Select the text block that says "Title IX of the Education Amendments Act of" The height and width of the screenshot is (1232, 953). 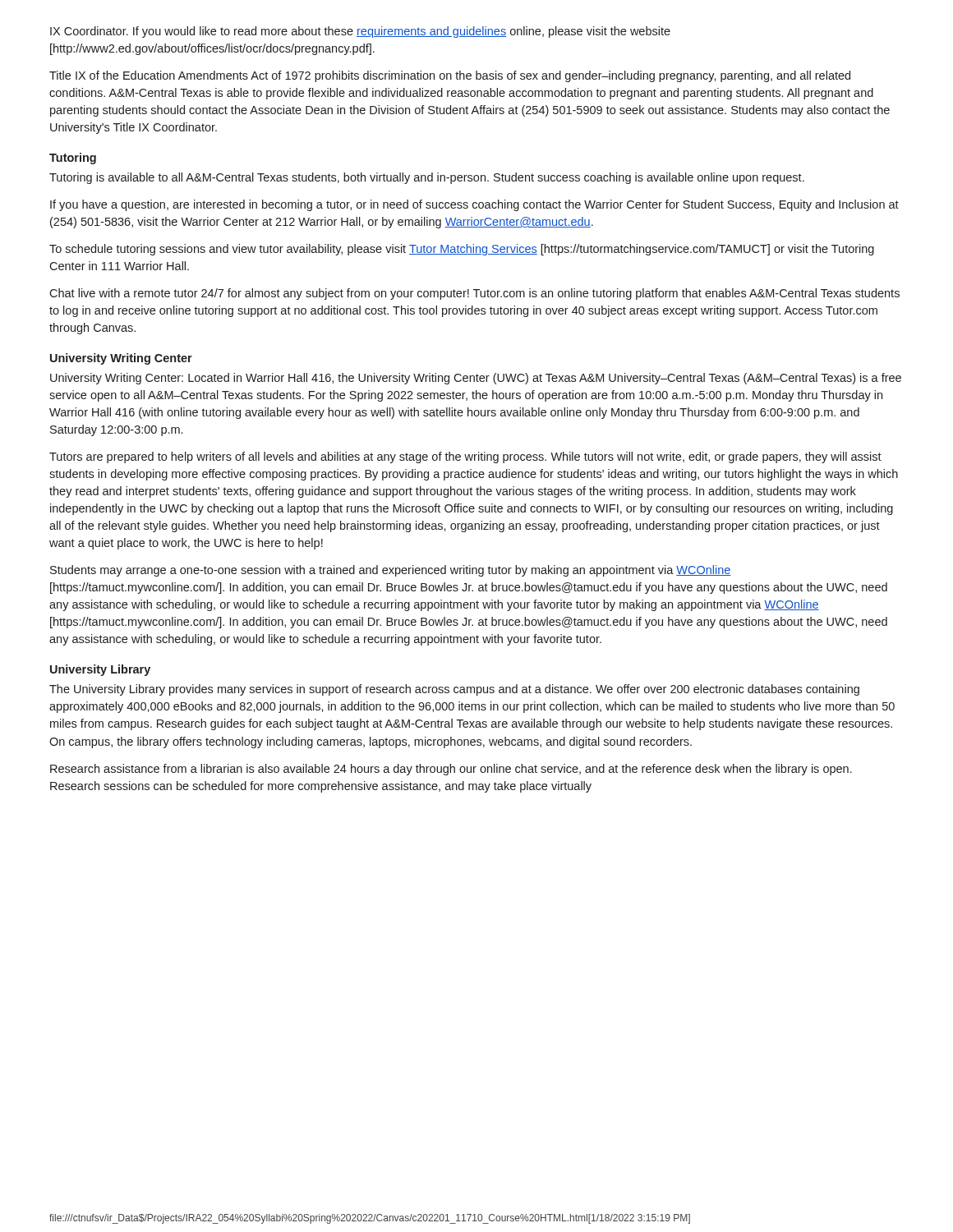470,101
